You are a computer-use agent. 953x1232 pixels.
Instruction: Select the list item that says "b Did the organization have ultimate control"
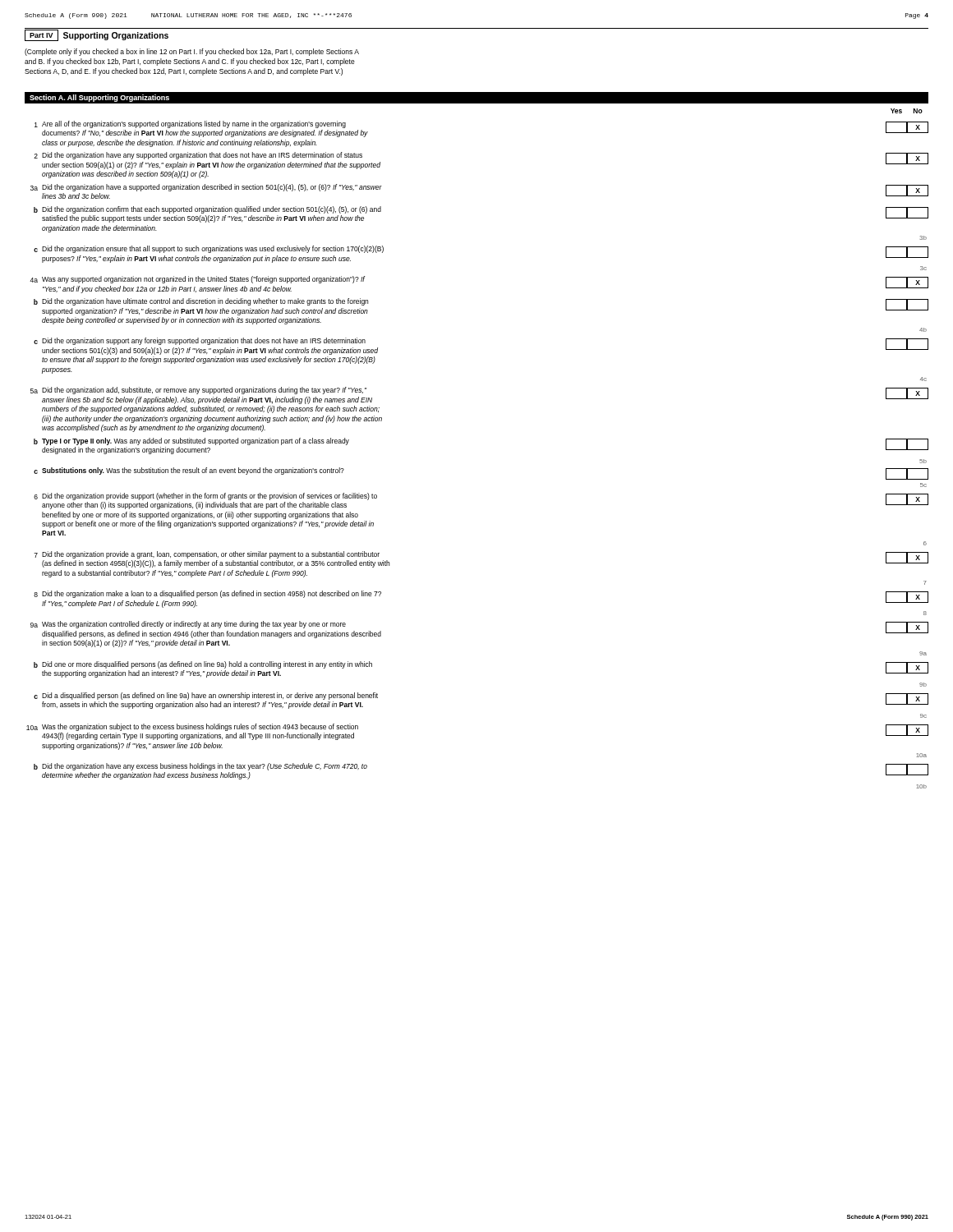tap(272, 308)
